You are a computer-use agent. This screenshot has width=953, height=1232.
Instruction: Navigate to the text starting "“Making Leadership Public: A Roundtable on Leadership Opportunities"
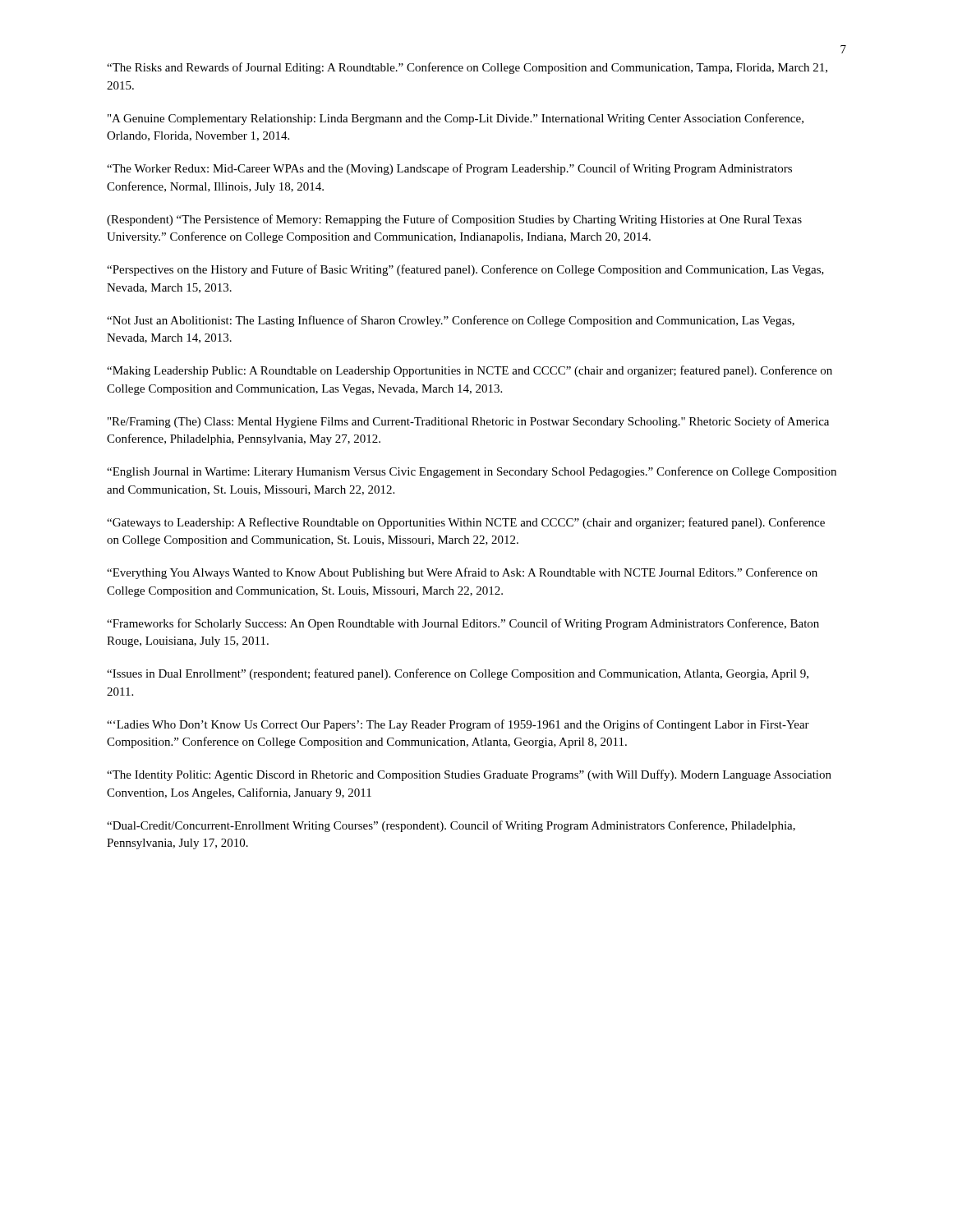tap(470, 379)
